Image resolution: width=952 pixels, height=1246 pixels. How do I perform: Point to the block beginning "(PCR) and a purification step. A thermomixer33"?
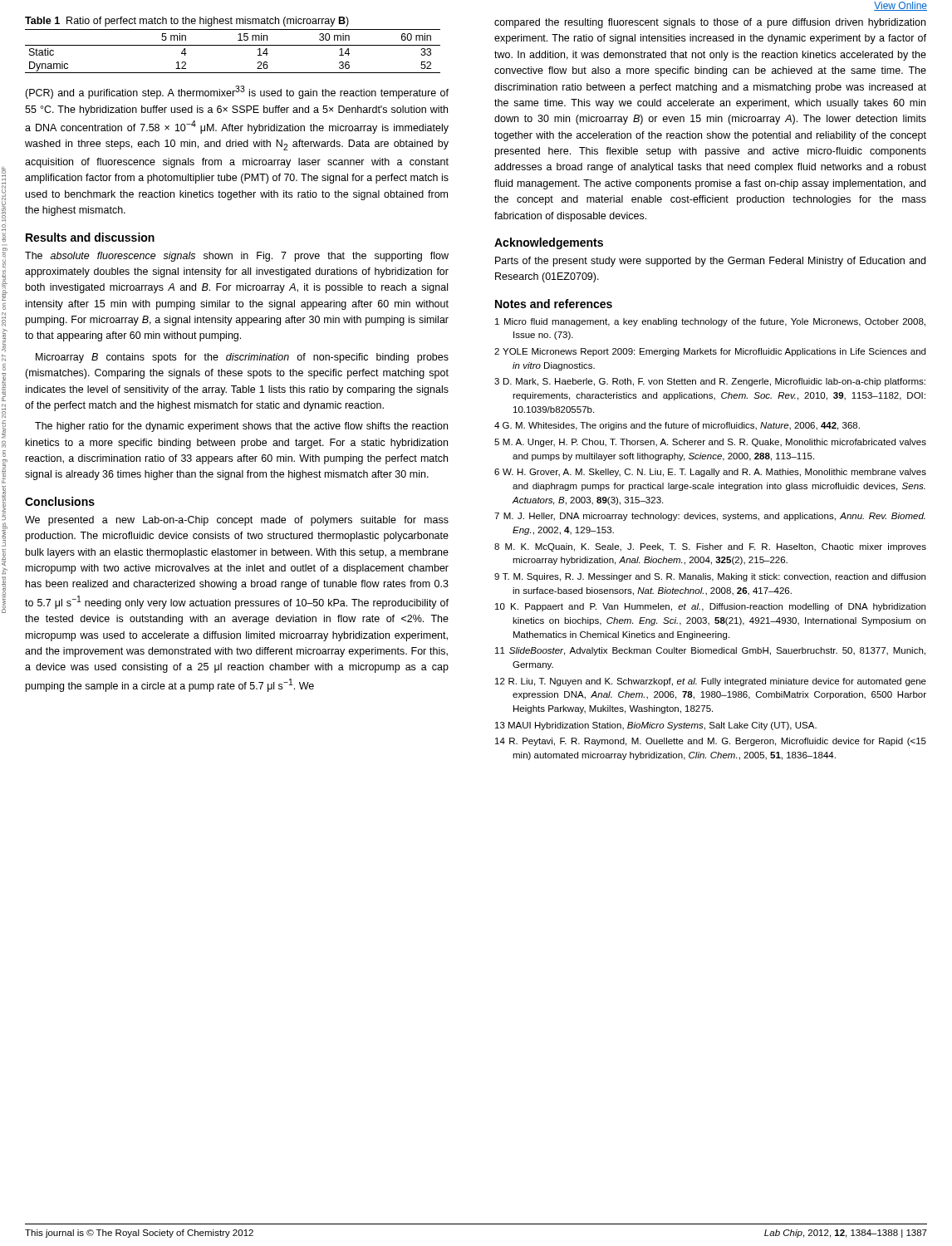237,151
